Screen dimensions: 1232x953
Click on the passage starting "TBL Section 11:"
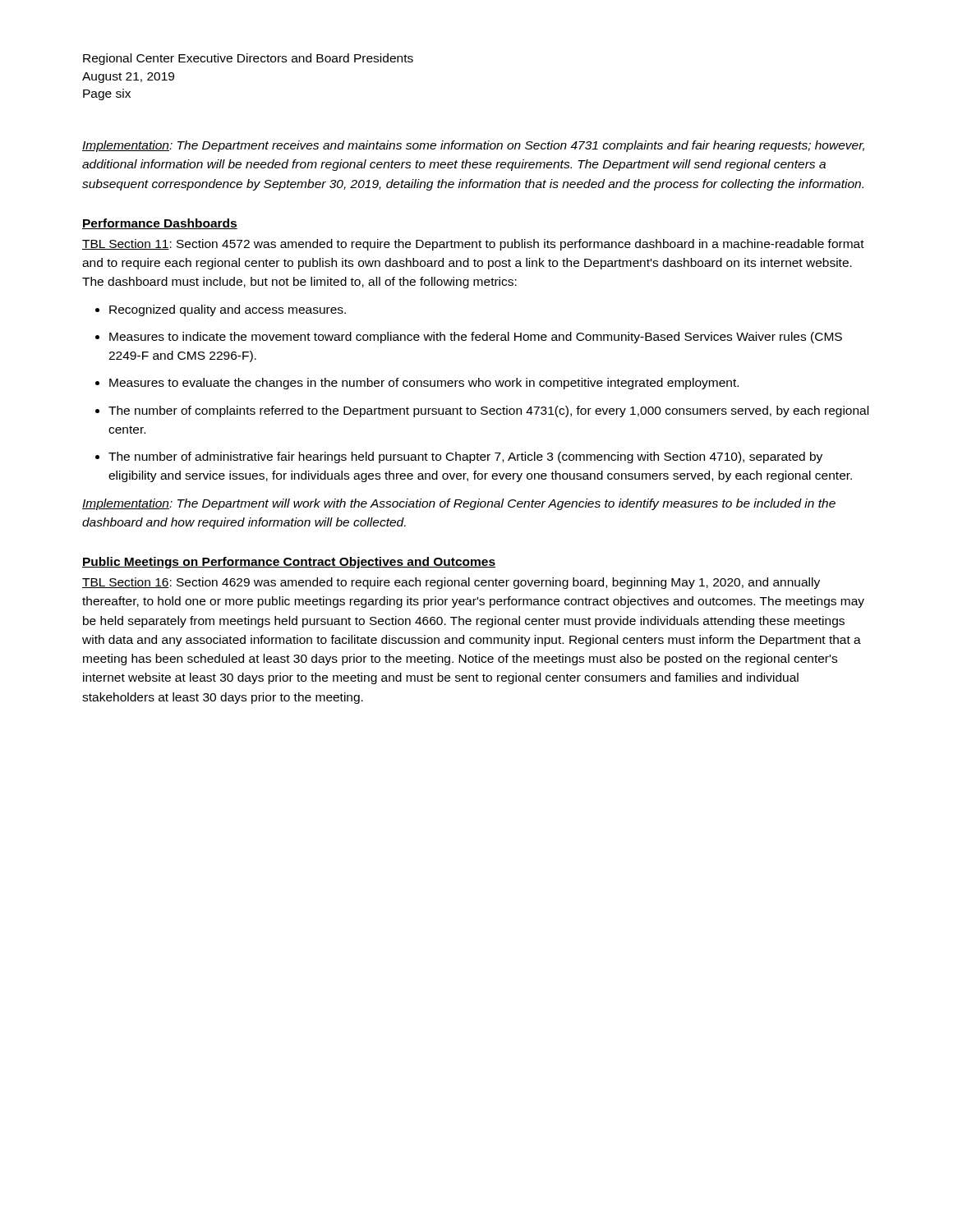tap(476, 263)
